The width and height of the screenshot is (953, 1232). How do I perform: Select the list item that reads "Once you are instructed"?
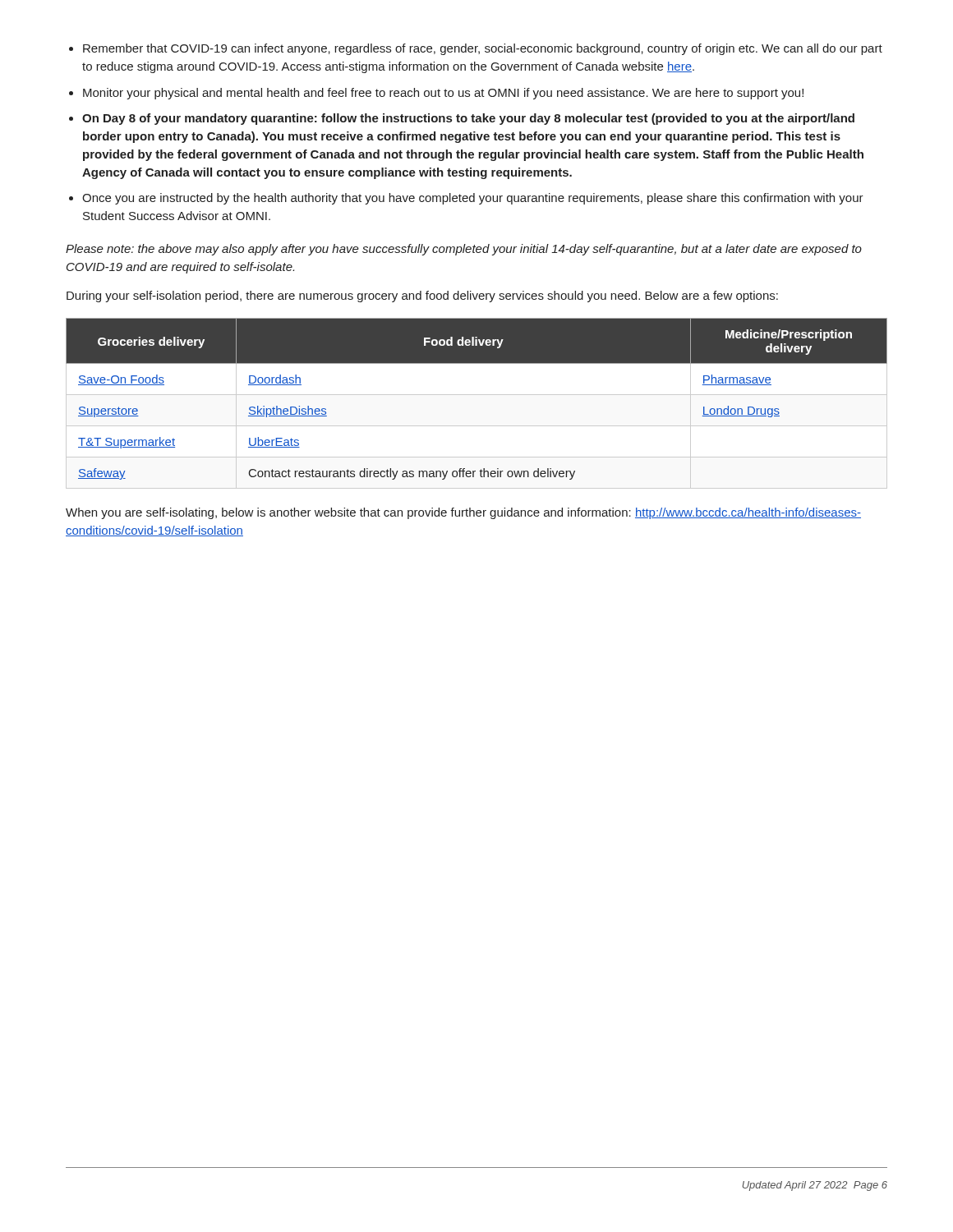tap(485, 207)
